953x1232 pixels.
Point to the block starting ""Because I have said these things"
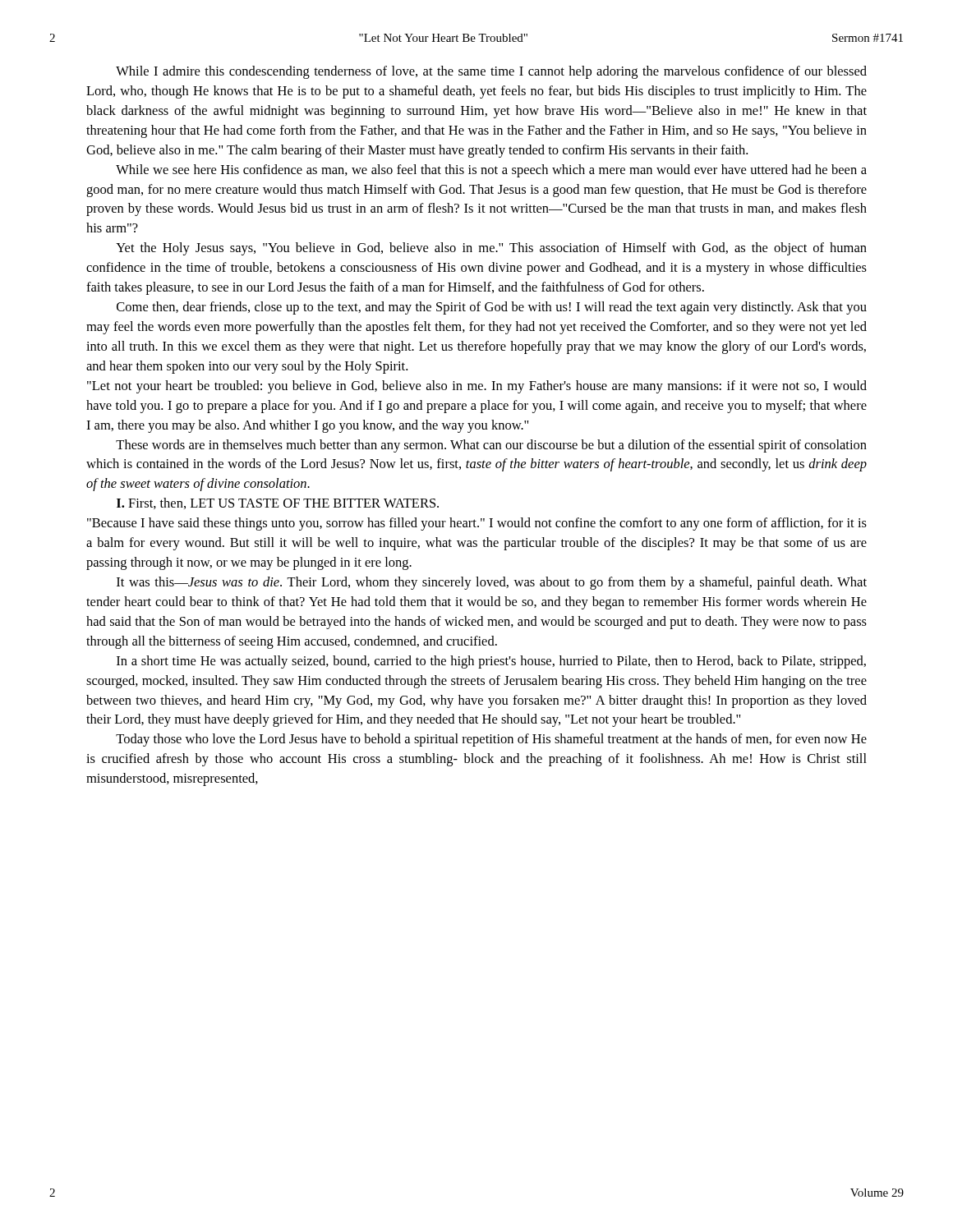click(x=476, y=543)
